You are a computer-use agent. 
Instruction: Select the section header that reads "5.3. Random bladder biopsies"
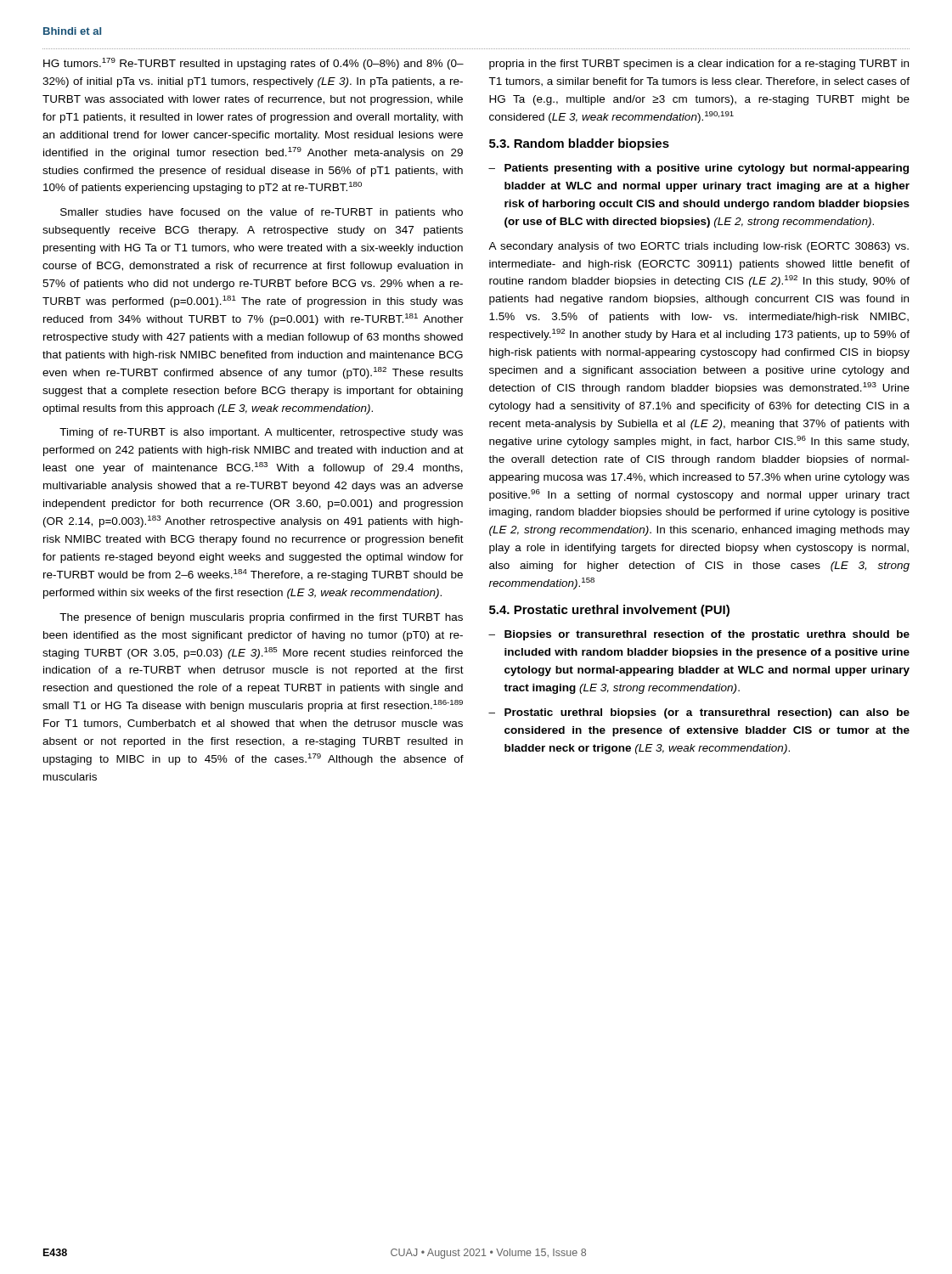click(x=579, y=144)
